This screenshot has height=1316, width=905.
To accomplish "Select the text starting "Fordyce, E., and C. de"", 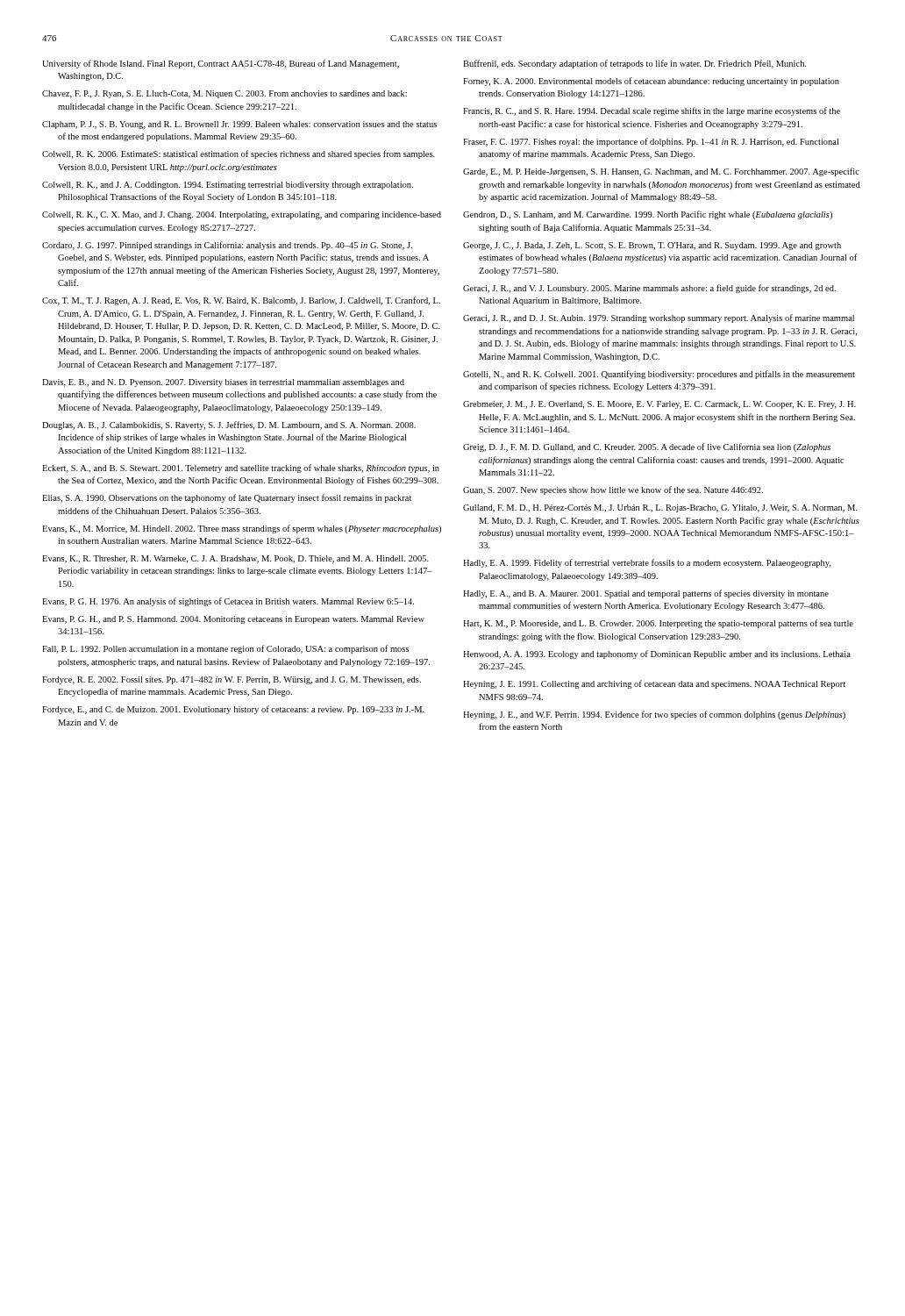I will click(x=233, y=716).
